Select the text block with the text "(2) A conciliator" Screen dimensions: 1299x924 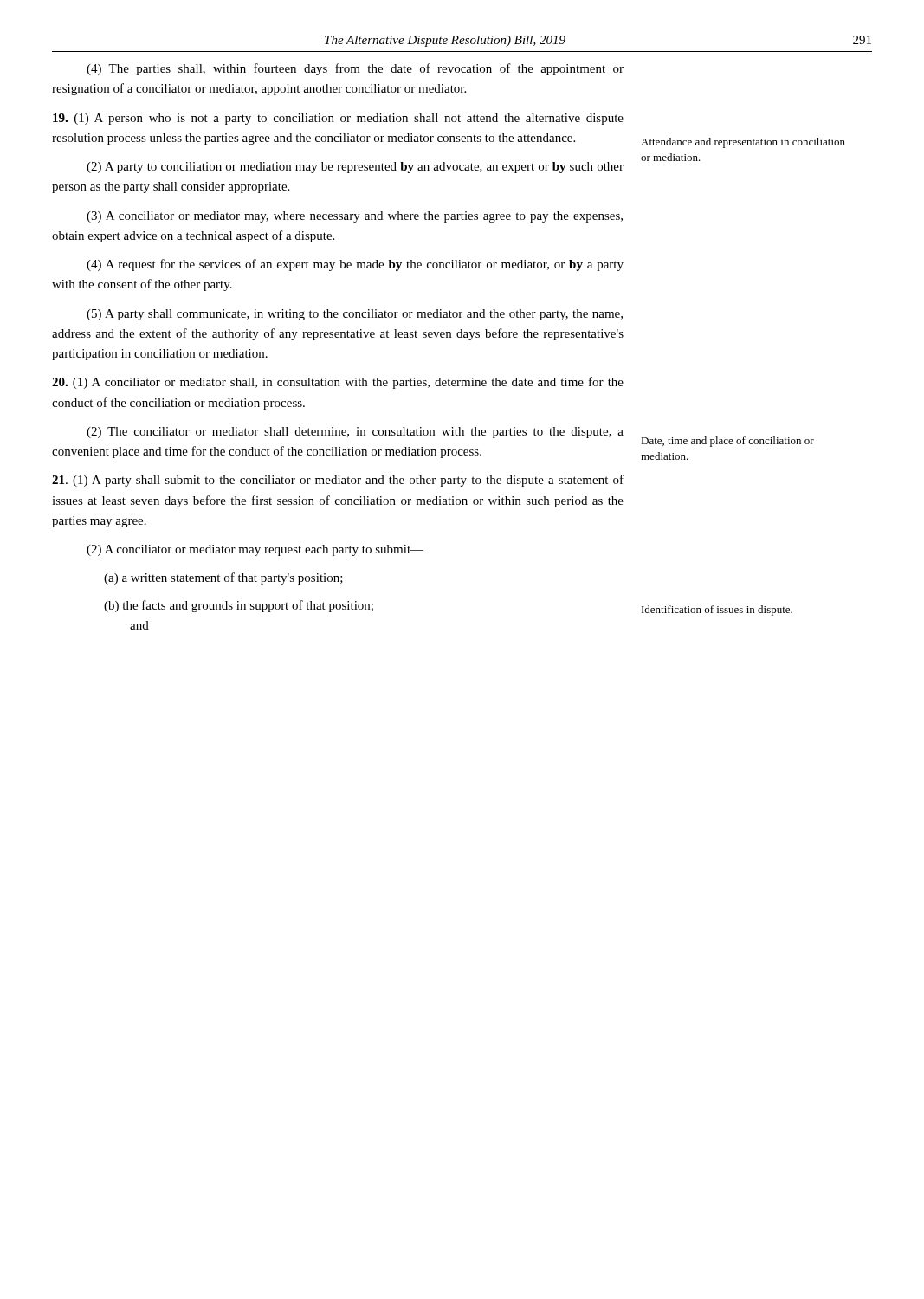click(338, 550)
